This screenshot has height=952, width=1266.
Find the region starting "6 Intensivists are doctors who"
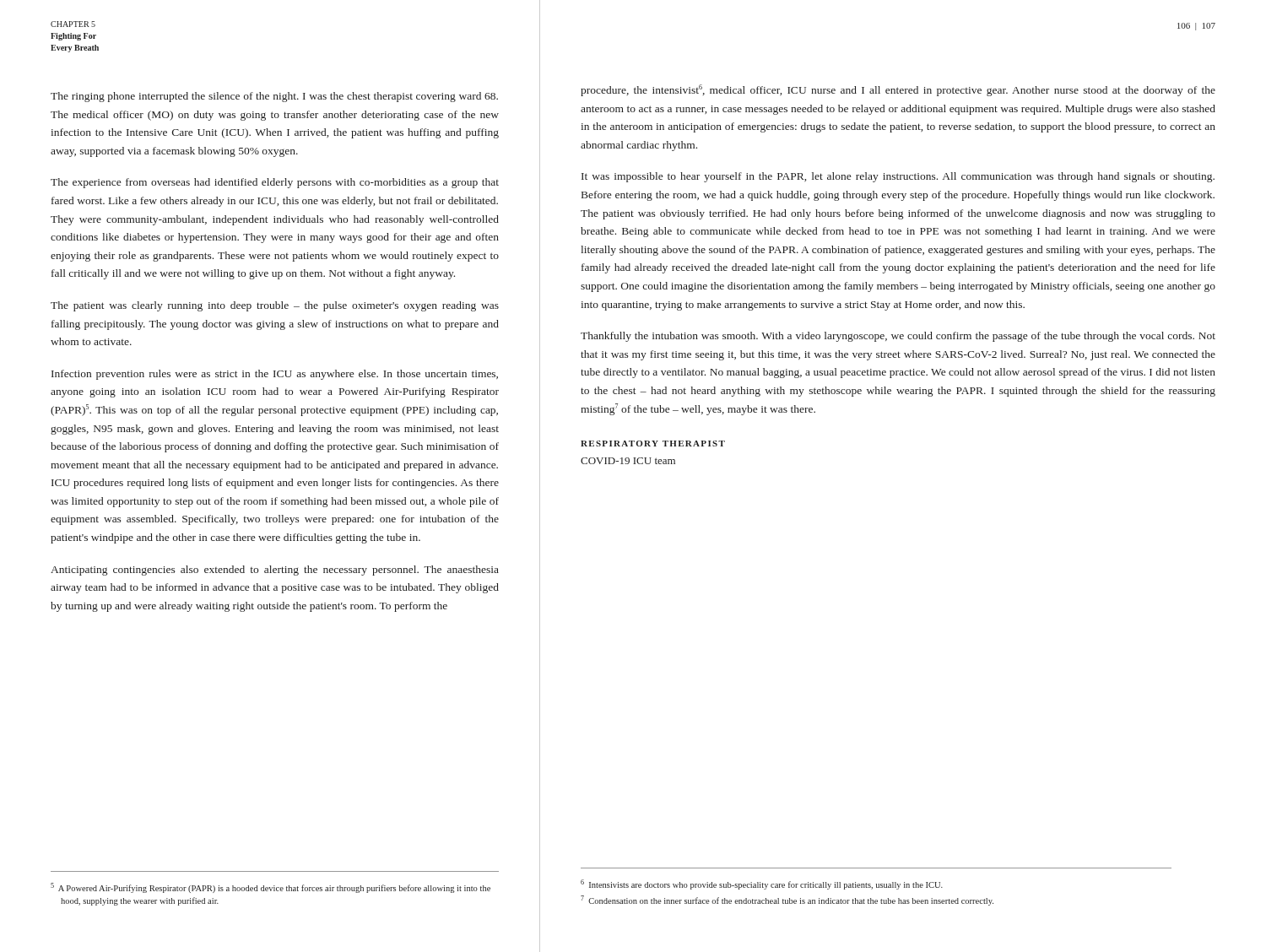[x=876, y=893]
